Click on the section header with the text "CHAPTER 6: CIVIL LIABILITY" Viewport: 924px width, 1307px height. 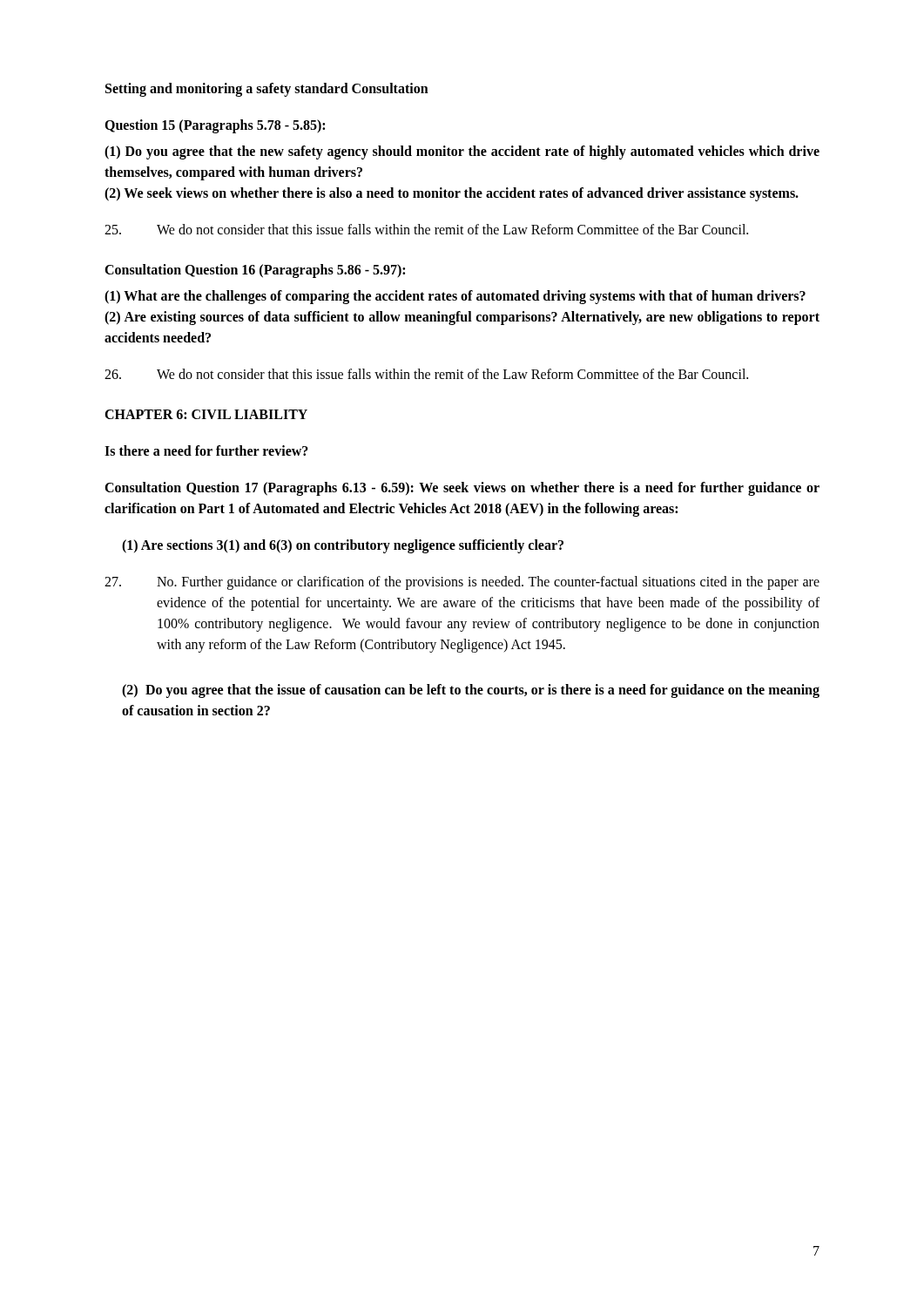[x=206, y=414]
